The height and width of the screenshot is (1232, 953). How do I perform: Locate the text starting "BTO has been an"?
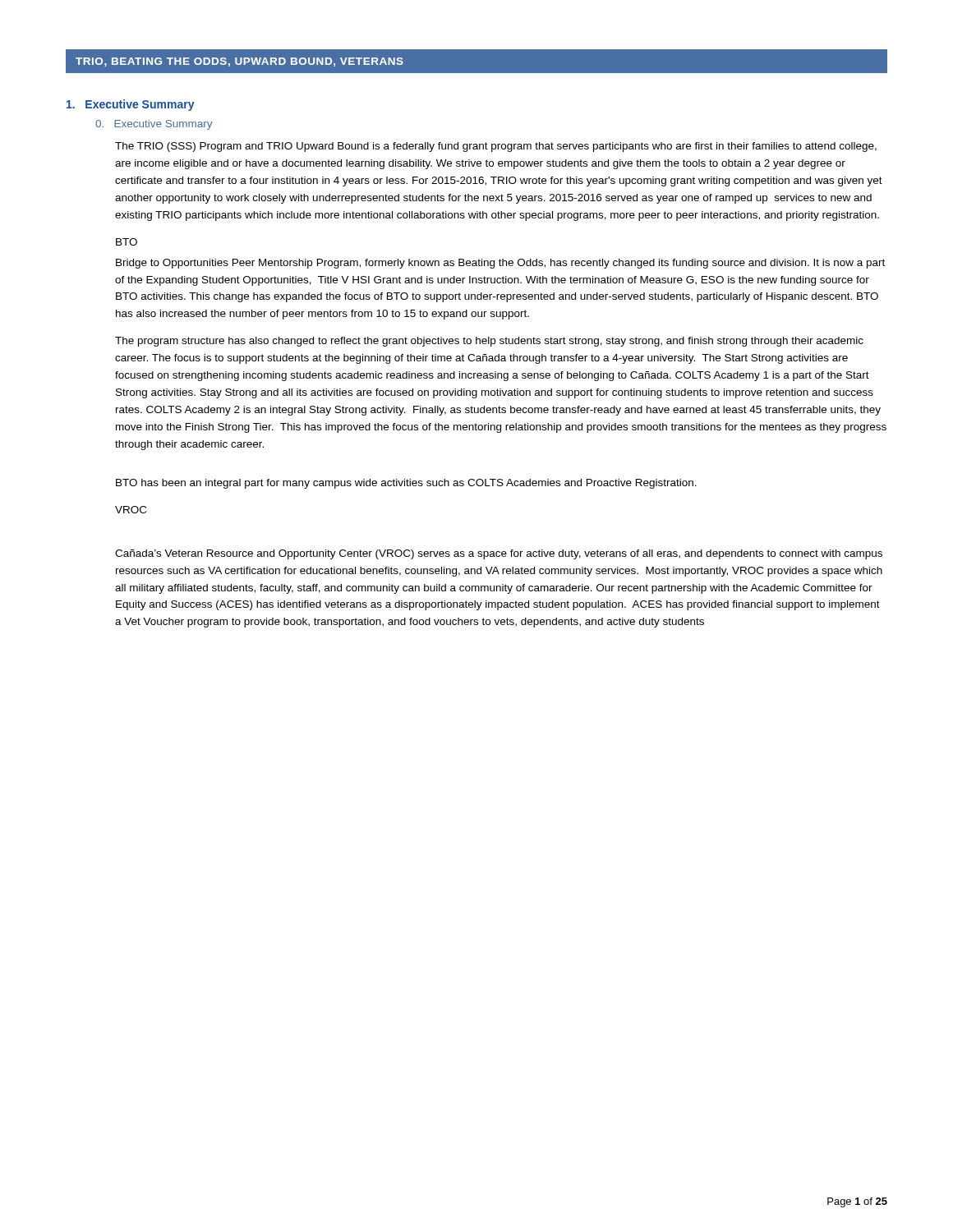406,482
